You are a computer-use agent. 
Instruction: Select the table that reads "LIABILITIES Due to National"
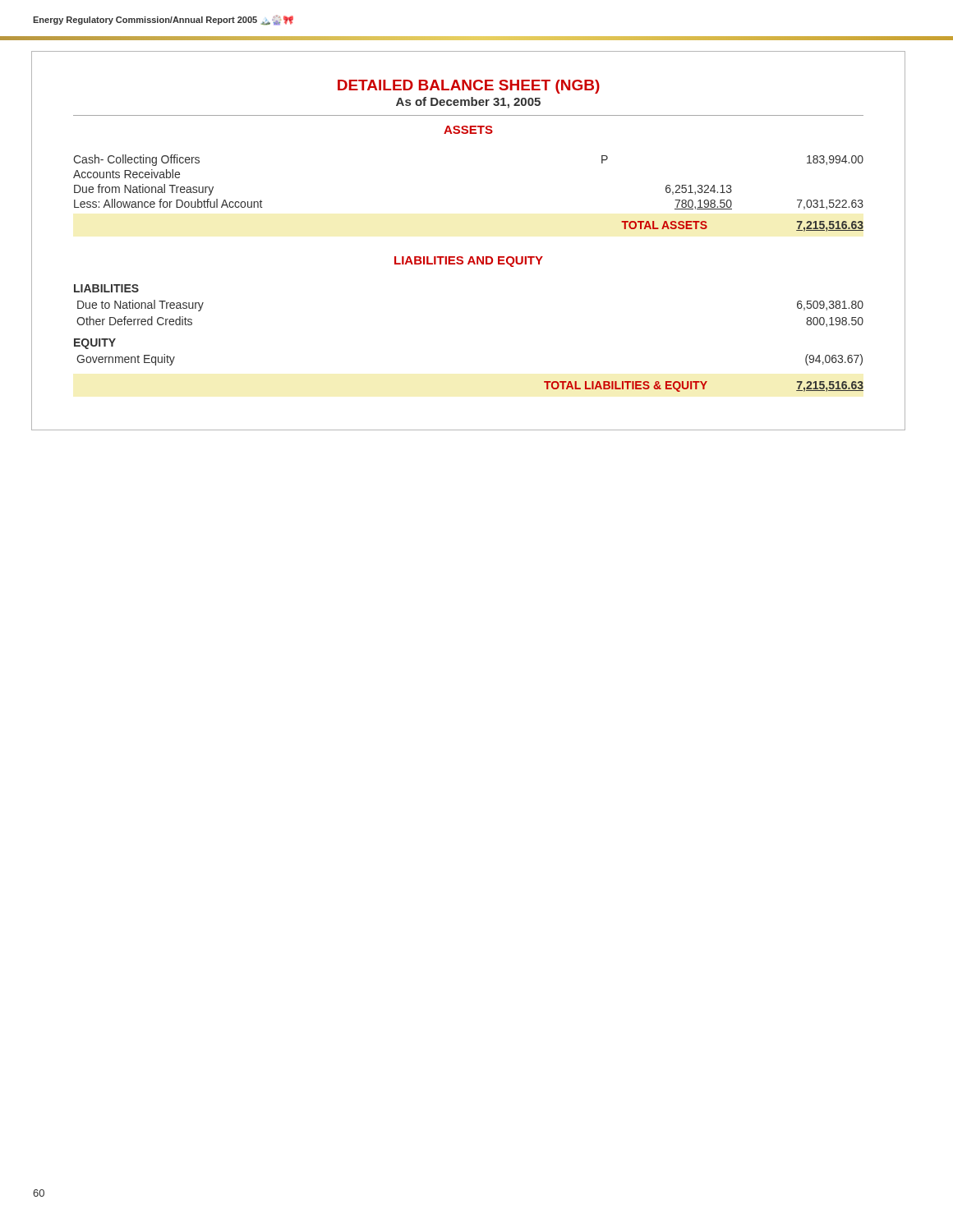click(x=468, y=339)
